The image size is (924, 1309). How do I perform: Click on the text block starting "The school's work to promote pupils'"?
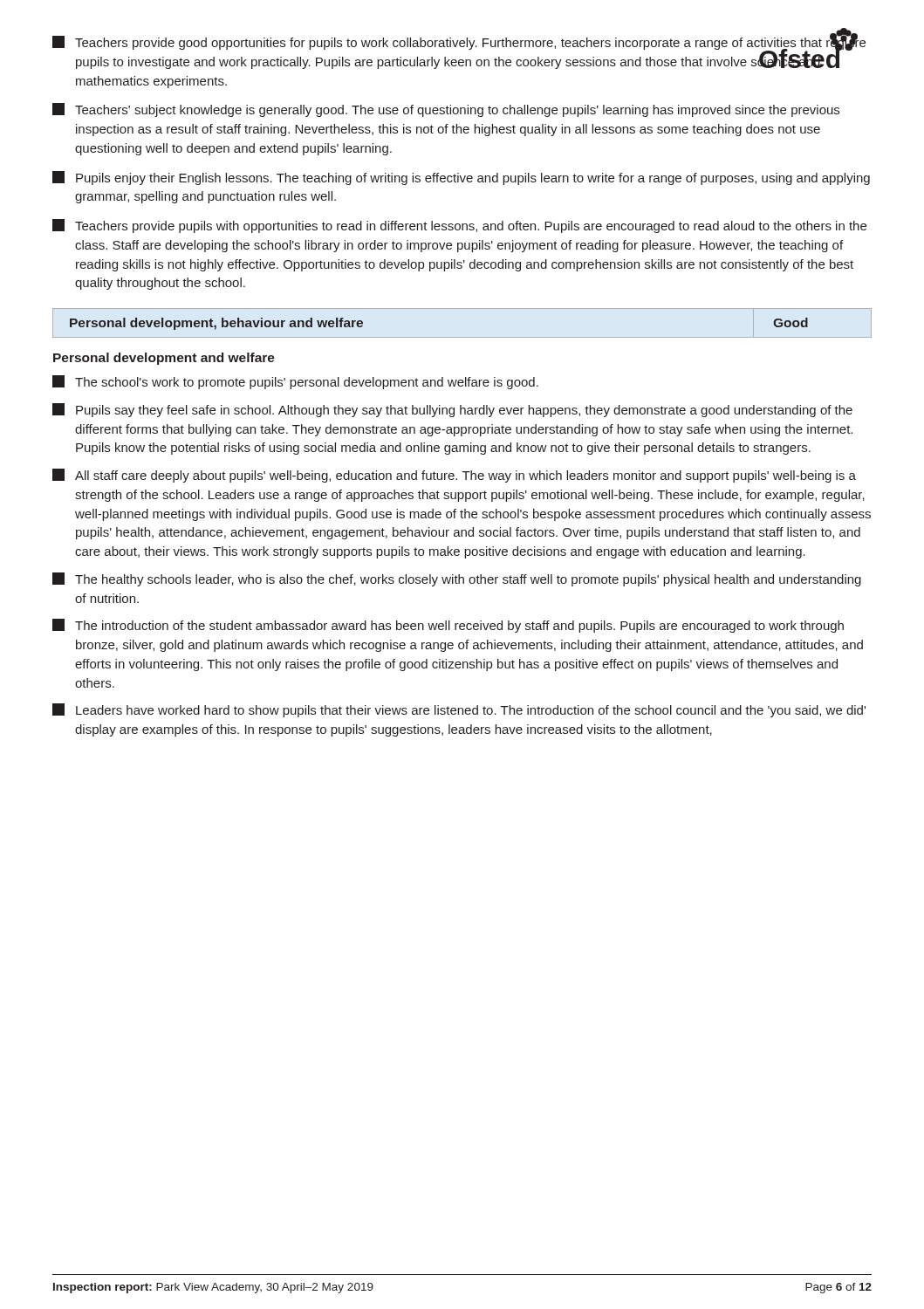(462, 382)
